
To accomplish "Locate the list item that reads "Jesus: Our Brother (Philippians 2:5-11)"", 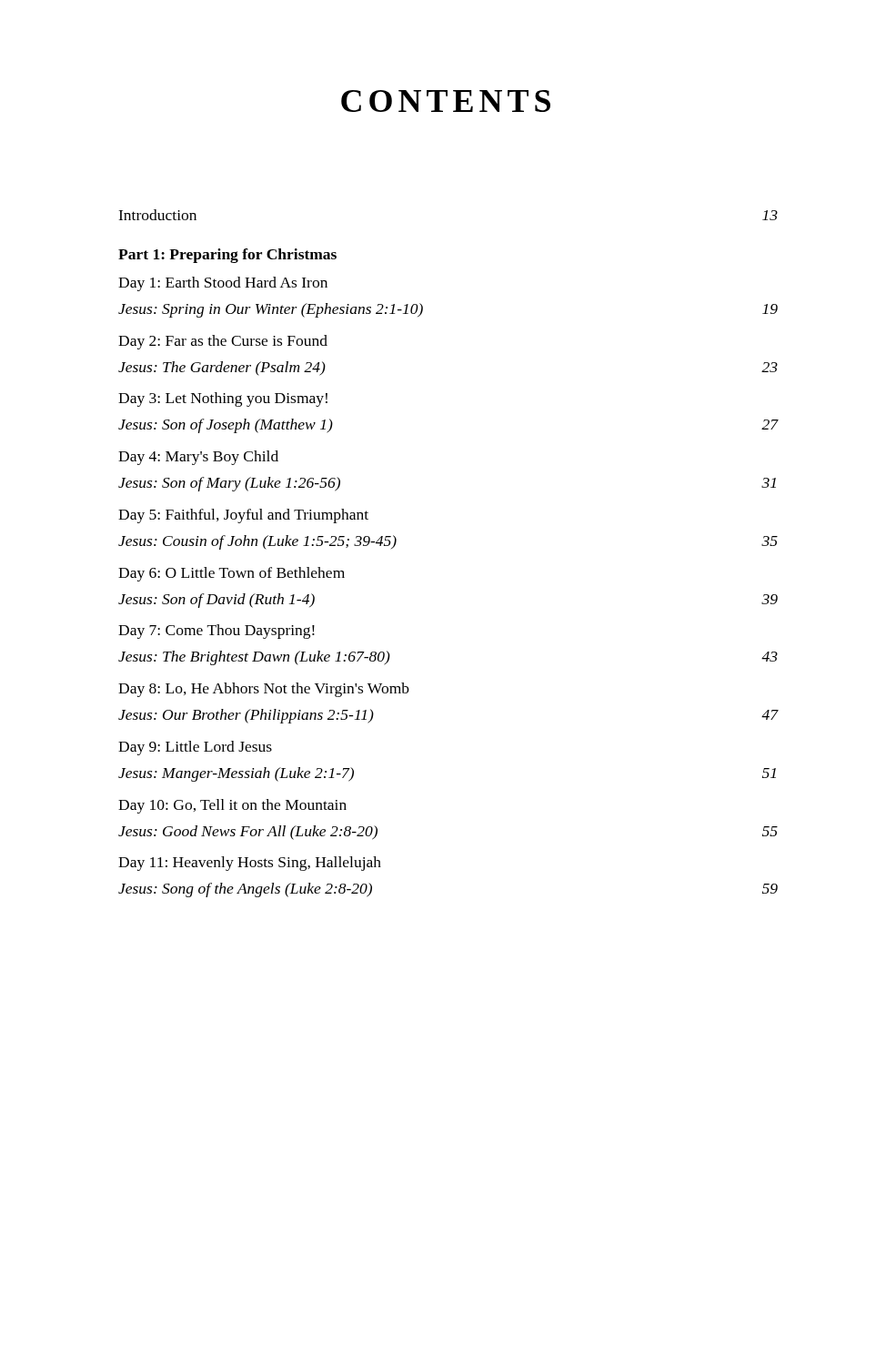I will (x=252, y=716).
